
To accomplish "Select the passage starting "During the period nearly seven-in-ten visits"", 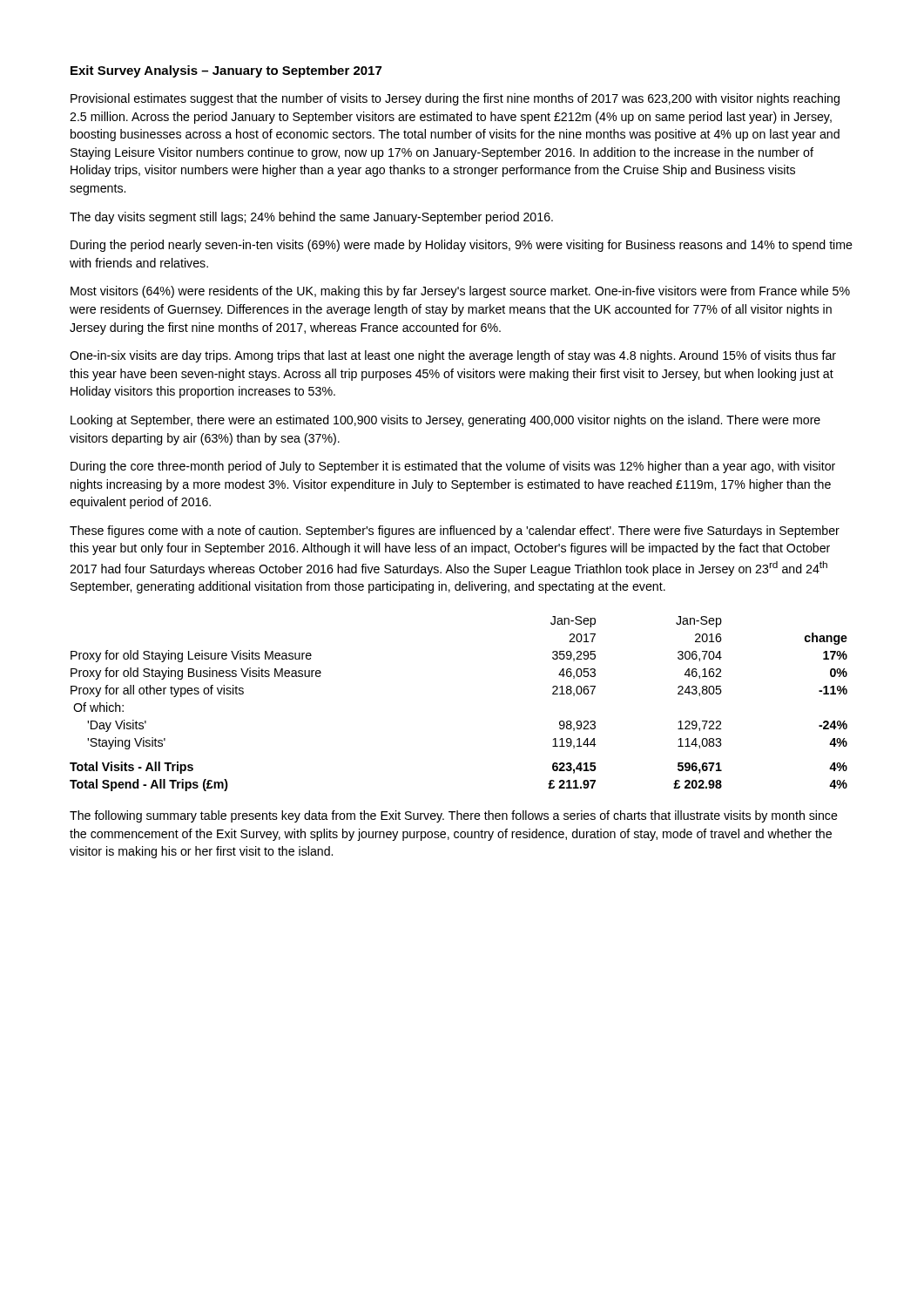I will (461, 254).
